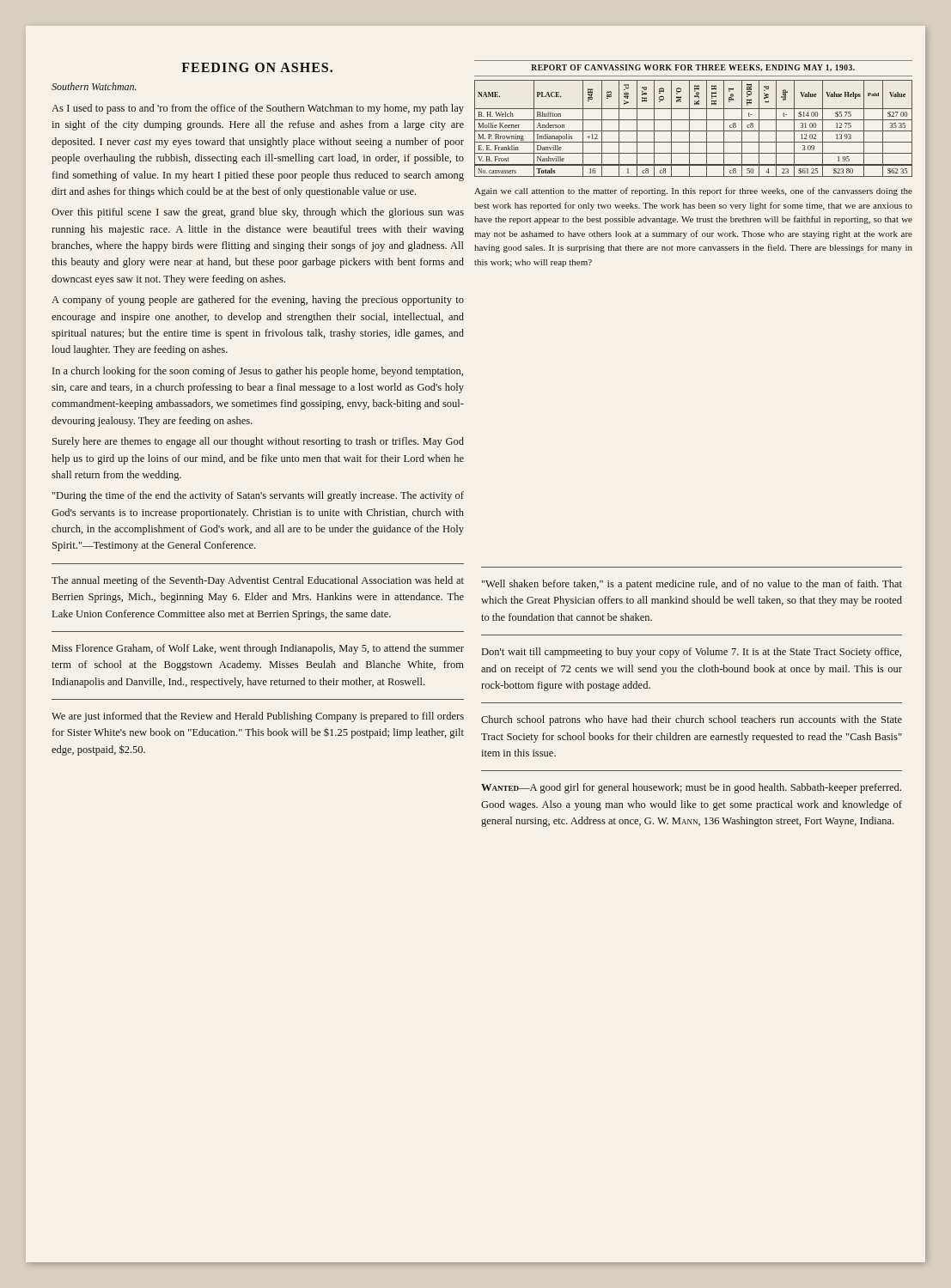Locate the block of text that opens with "Don't wait till"

(692, 668)
